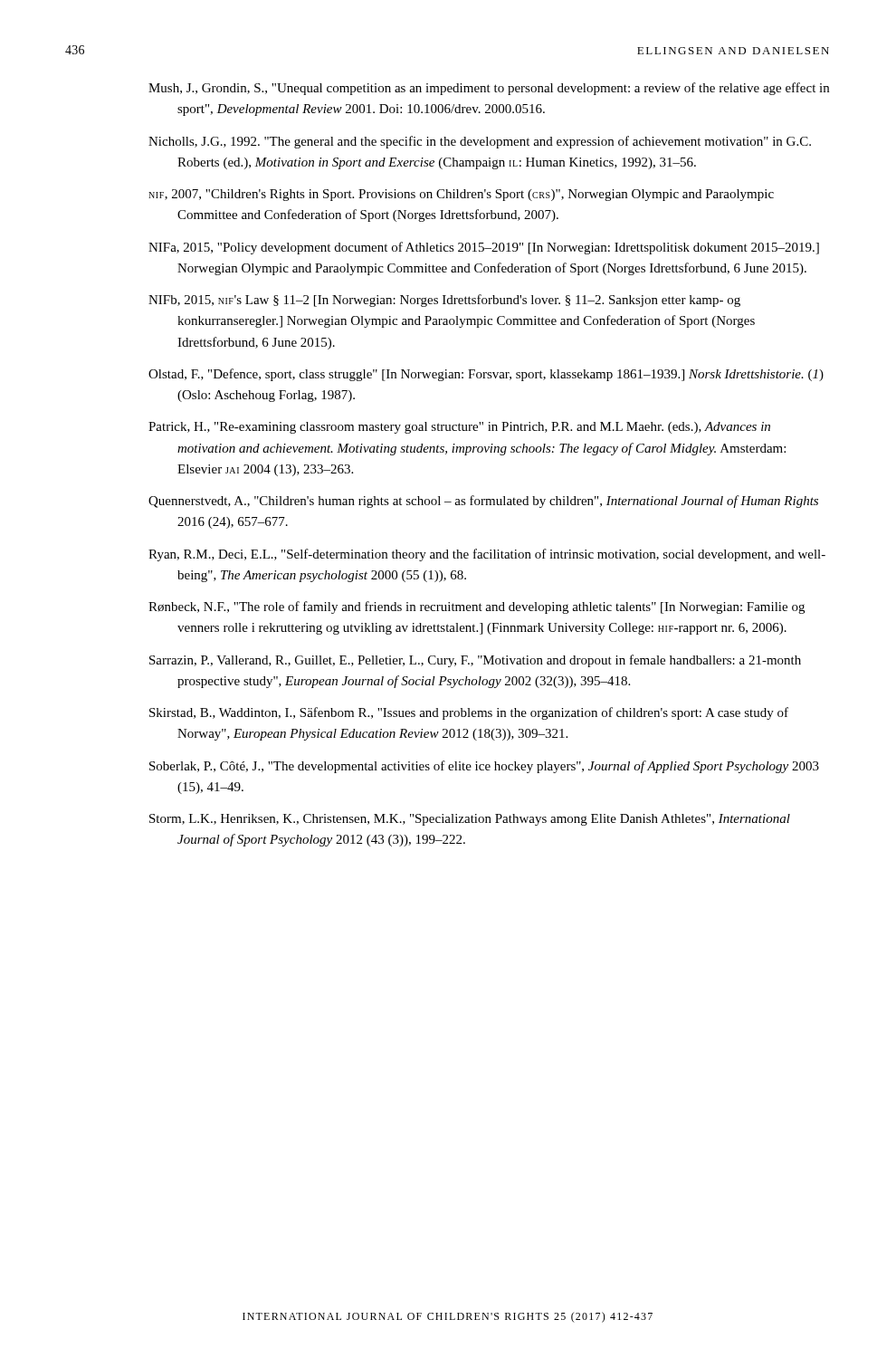Find the block on this page that starts "Nicholls, J.G., 1992. "The general"
The width and height of the screenshot is (896, 1358).
[495, 151]
